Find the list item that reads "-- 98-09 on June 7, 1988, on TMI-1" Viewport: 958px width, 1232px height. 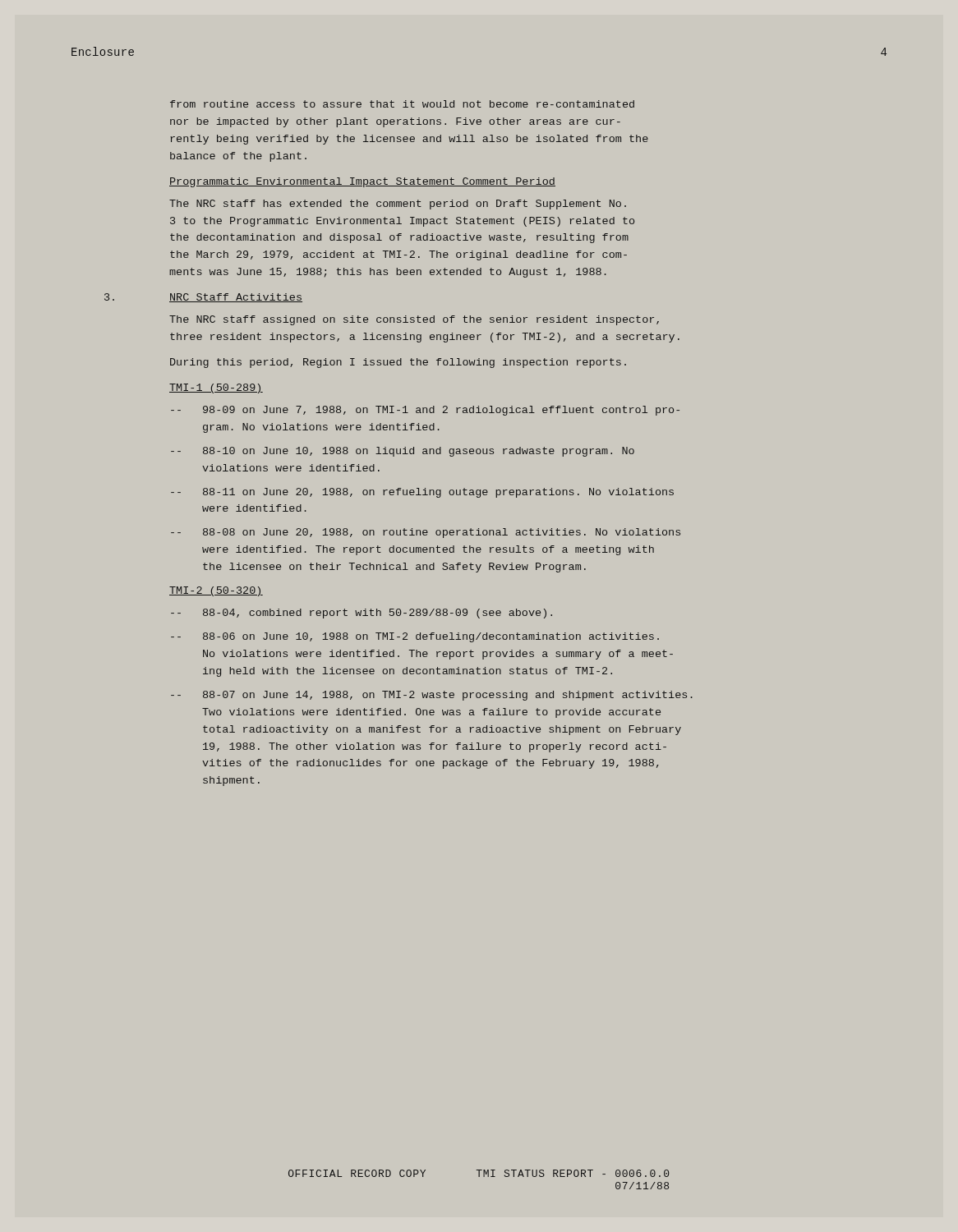425,419
